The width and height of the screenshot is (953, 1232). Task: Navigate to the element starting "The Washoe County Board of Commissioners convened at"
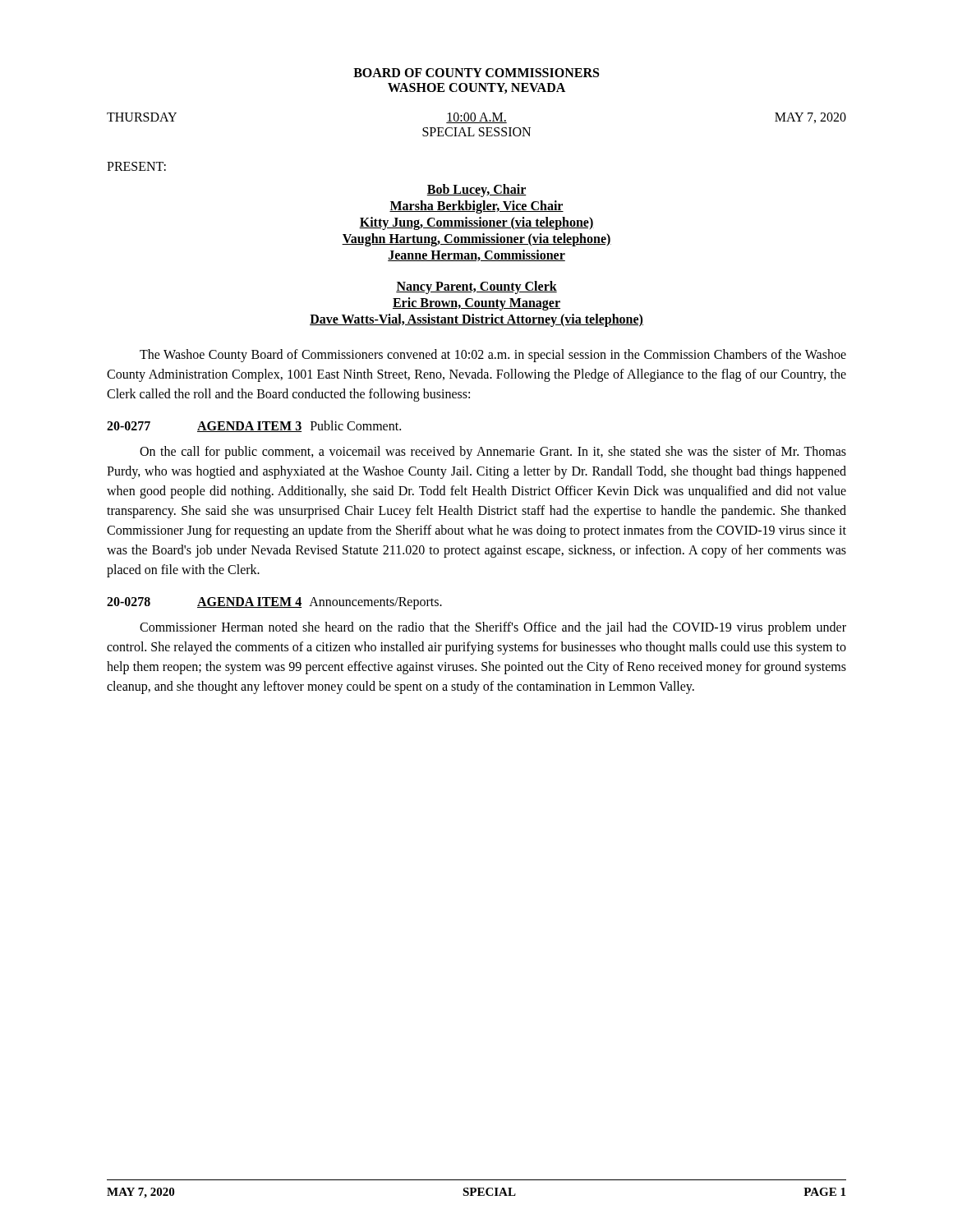476,374
